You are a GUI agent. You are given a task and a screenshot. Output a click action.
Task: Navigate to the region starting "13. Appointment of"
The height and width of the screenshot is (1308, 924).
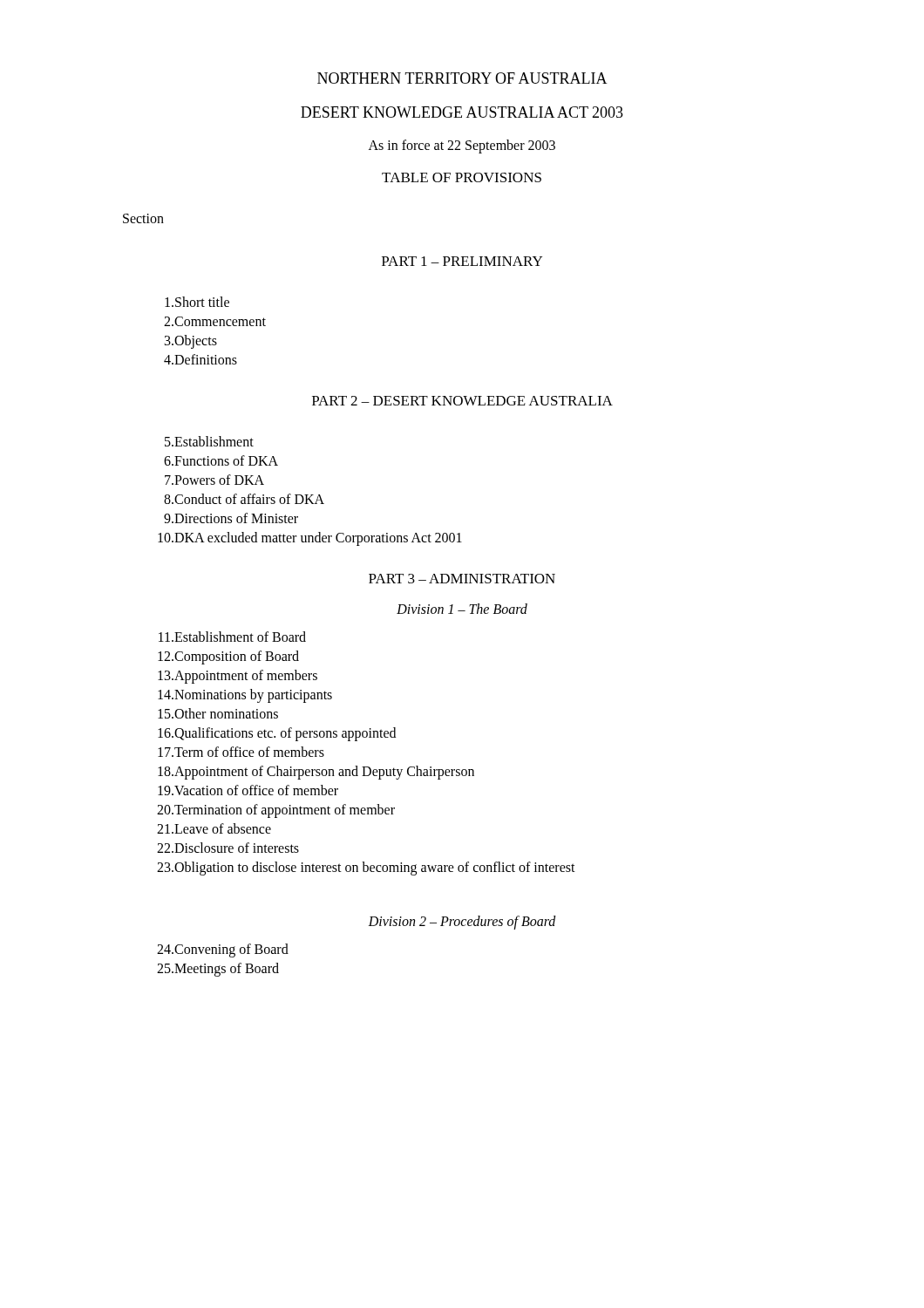click(238, 677)
